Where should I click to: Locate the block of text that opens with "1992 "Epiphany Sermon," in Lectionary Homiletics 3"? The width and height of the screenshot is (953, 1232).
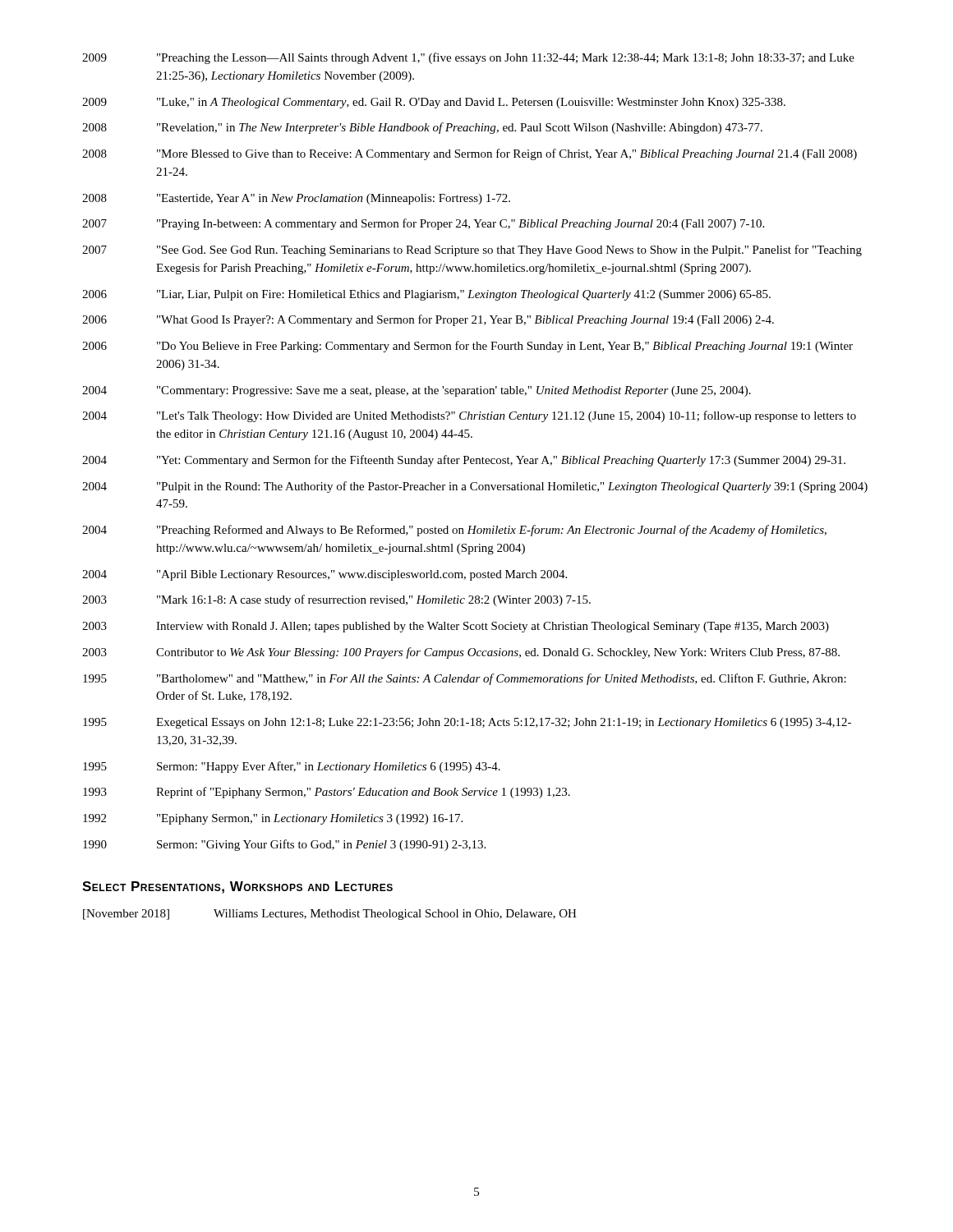pos(273,819)
